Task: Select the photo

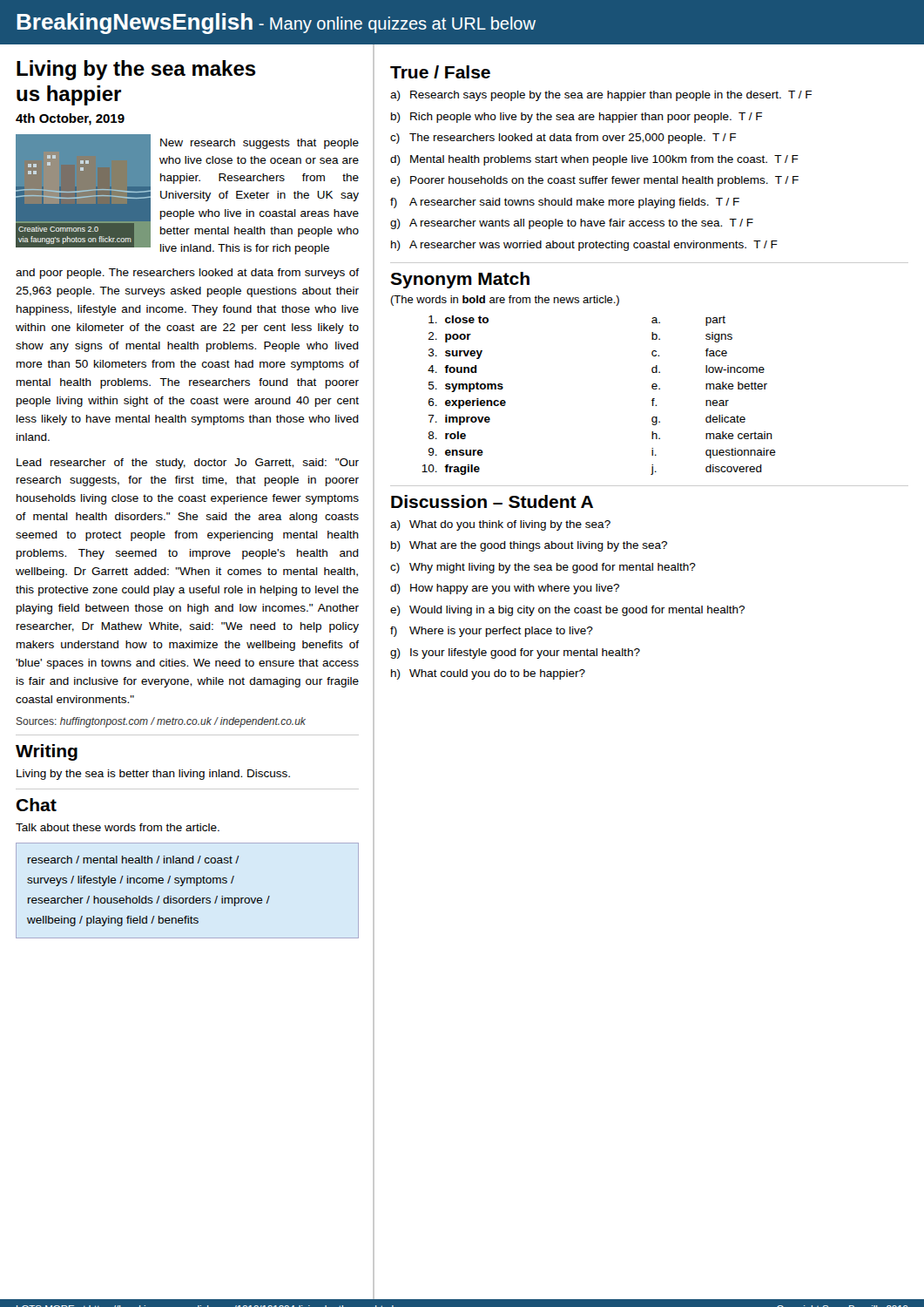Action: (x=83, y=190)
